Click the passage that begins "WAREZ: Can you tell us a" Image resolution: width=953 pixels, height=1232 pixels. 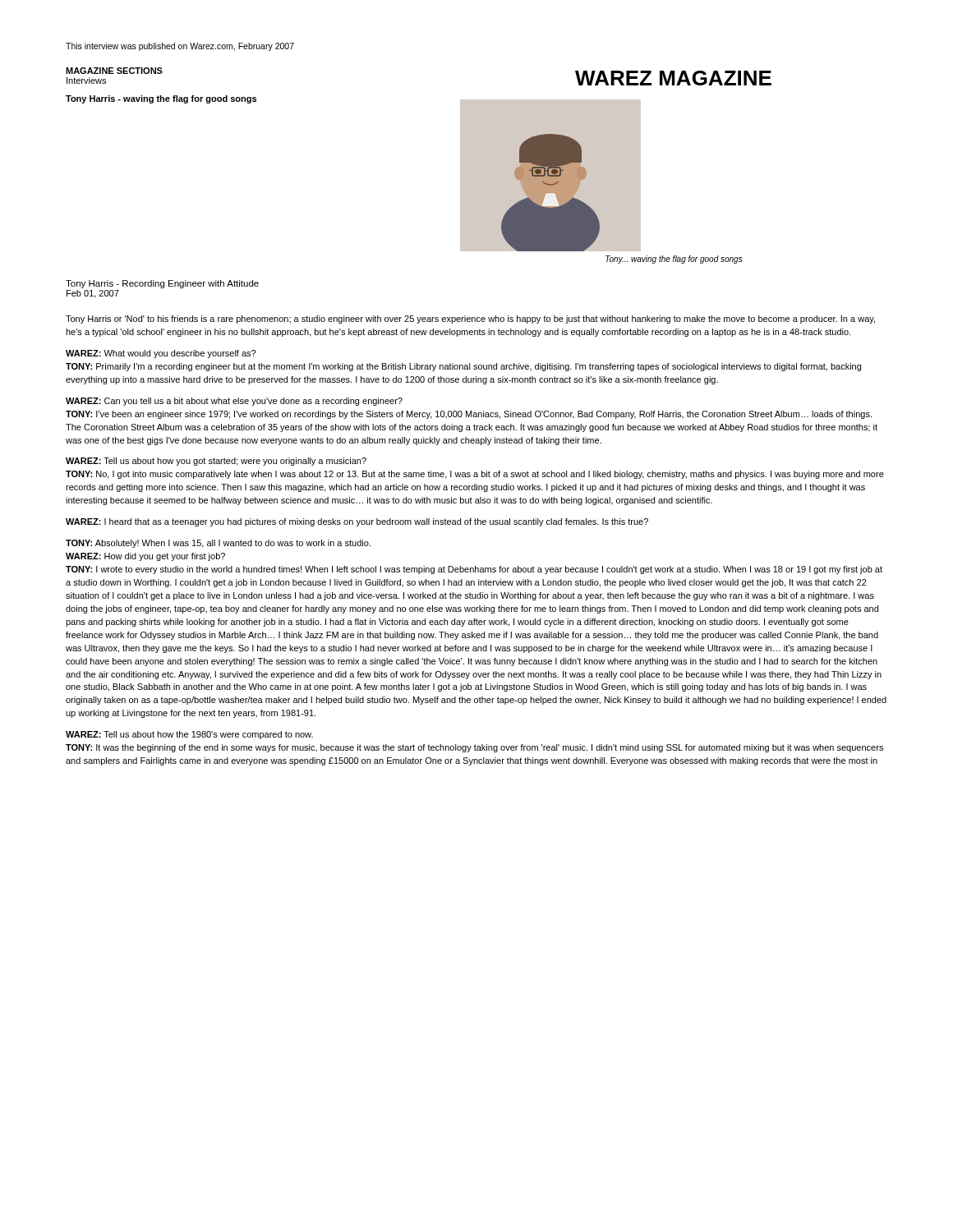(x=472, y=420)
